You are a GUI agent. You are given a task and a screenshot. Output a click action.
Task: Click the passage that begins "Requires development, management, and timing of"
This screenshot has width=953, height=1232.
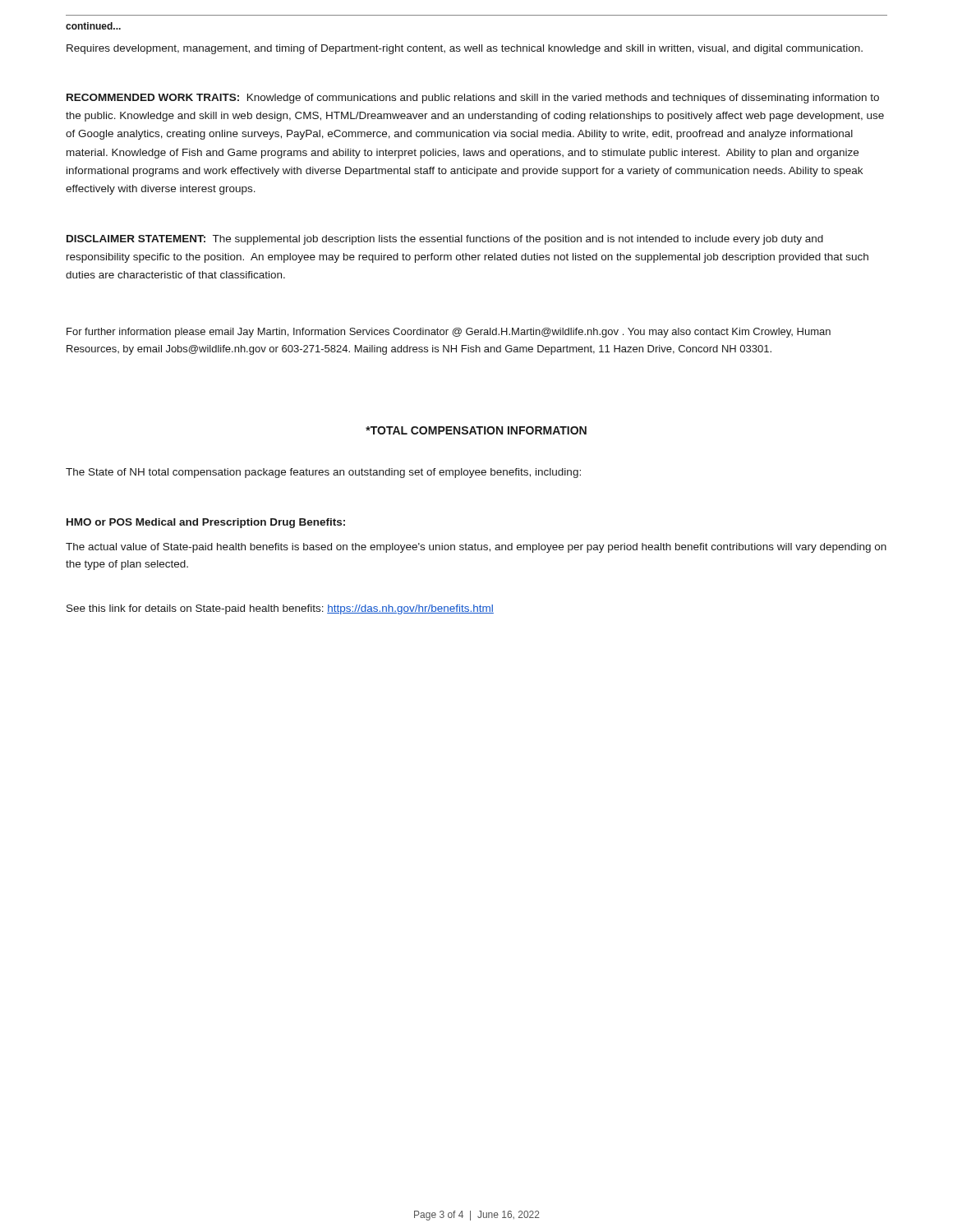[465, 48]
